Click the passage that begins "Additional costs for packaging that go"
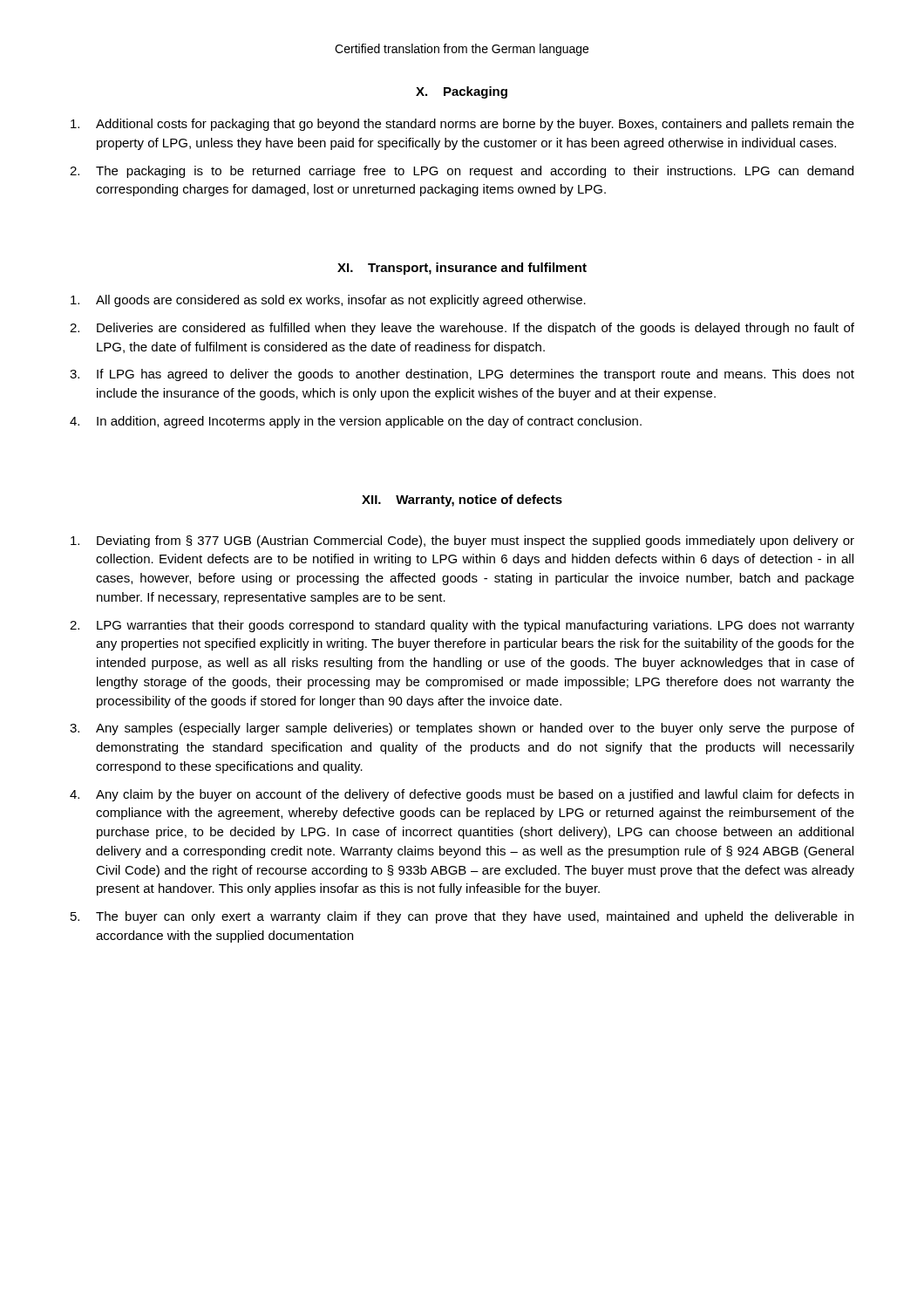Image resolution: width=924 pixels, height=1308 pixels. tap(462, 133)
